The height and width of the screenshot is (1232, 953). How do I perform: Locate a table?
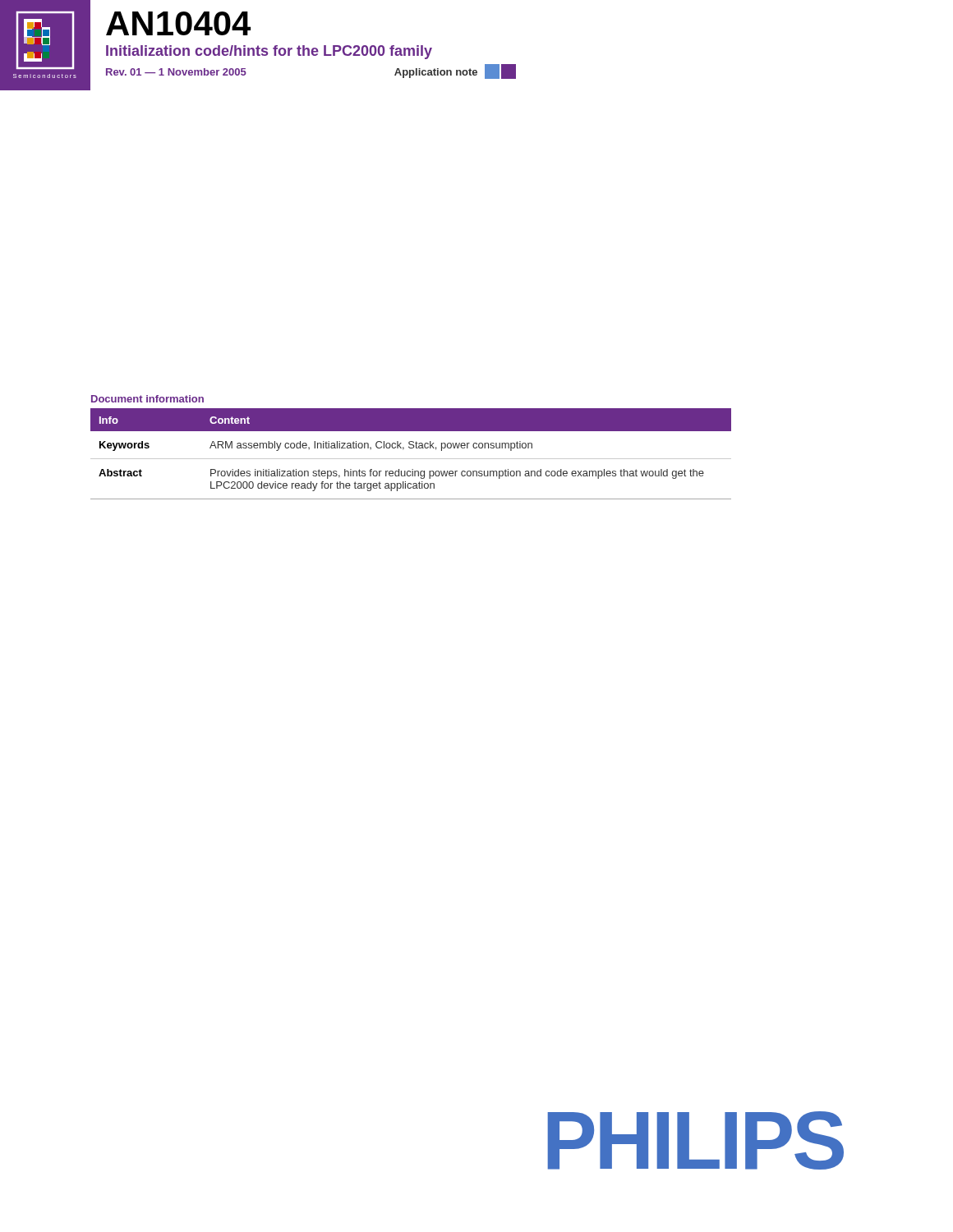click(x=411, y=454)
